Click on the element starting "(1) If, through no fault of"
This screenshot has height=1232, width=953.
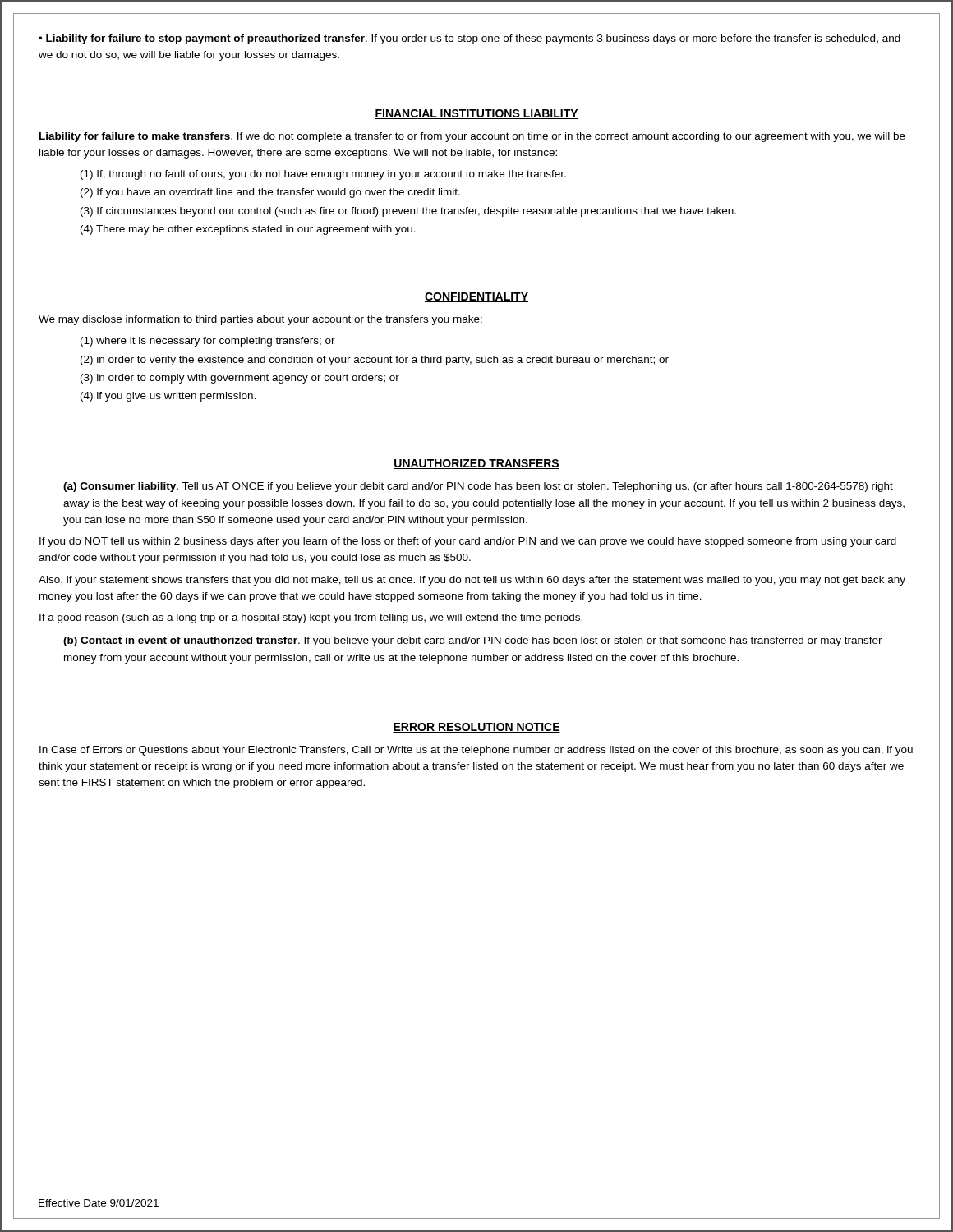tap(323, 174)
